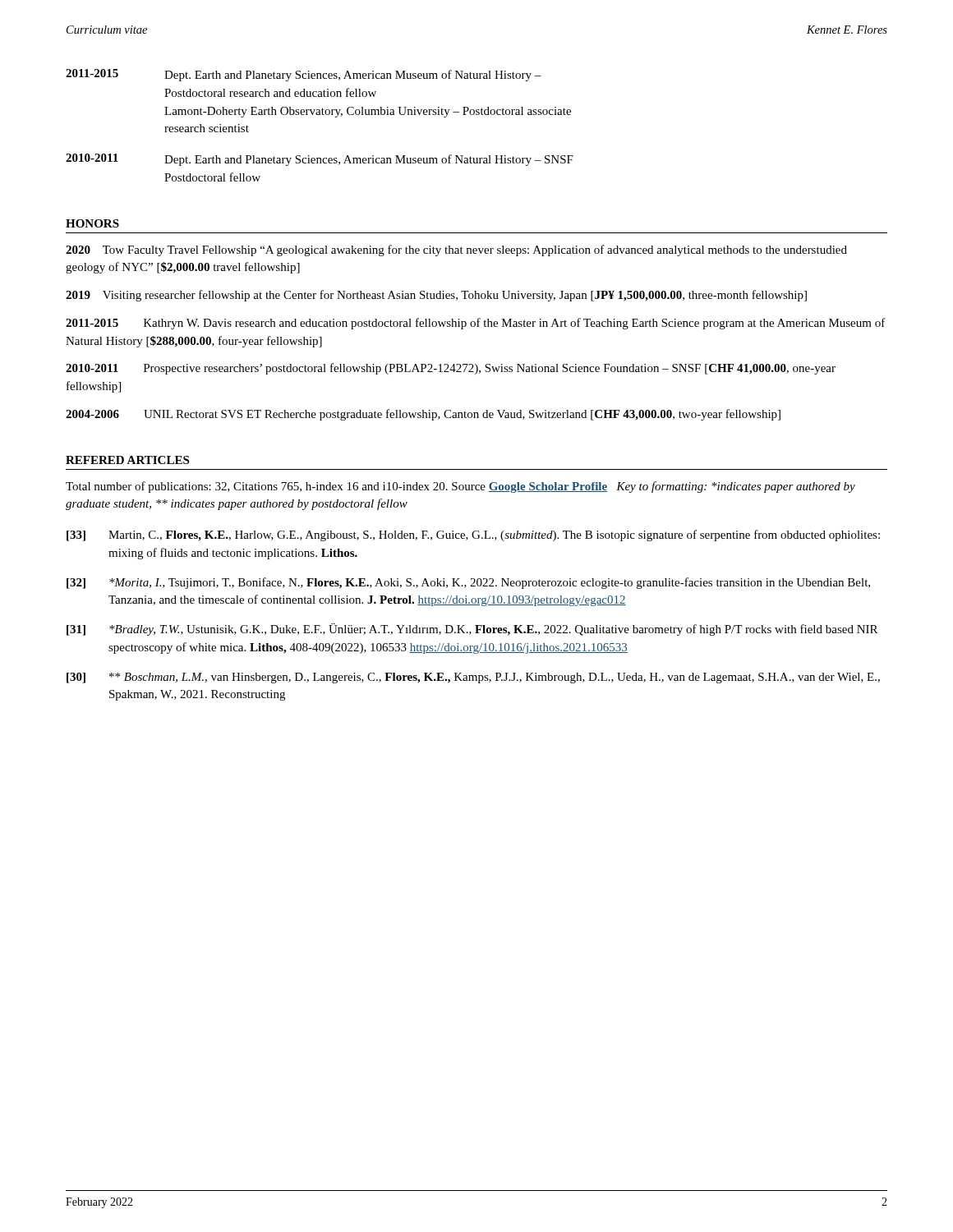The width and height of the screenshot is (953, 1232).
Task: Find the text starting "[31] *Bradley, T.W., Ustunisik, G.K., Duke, E.F.,"
Action: coord(476,639)
